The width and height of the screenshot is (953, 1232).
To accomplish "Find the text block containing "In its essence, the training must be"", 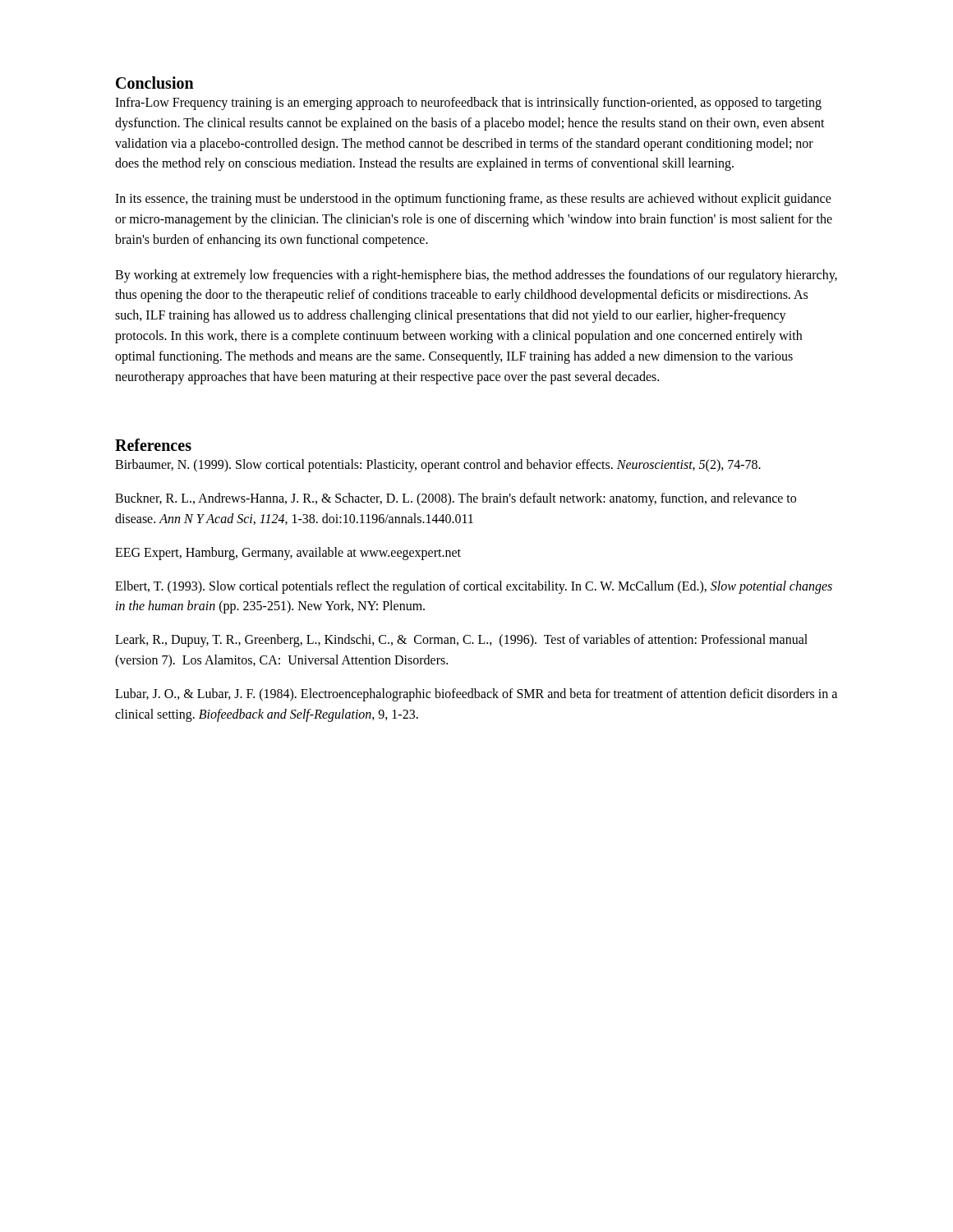I will [x=474, y=219].
